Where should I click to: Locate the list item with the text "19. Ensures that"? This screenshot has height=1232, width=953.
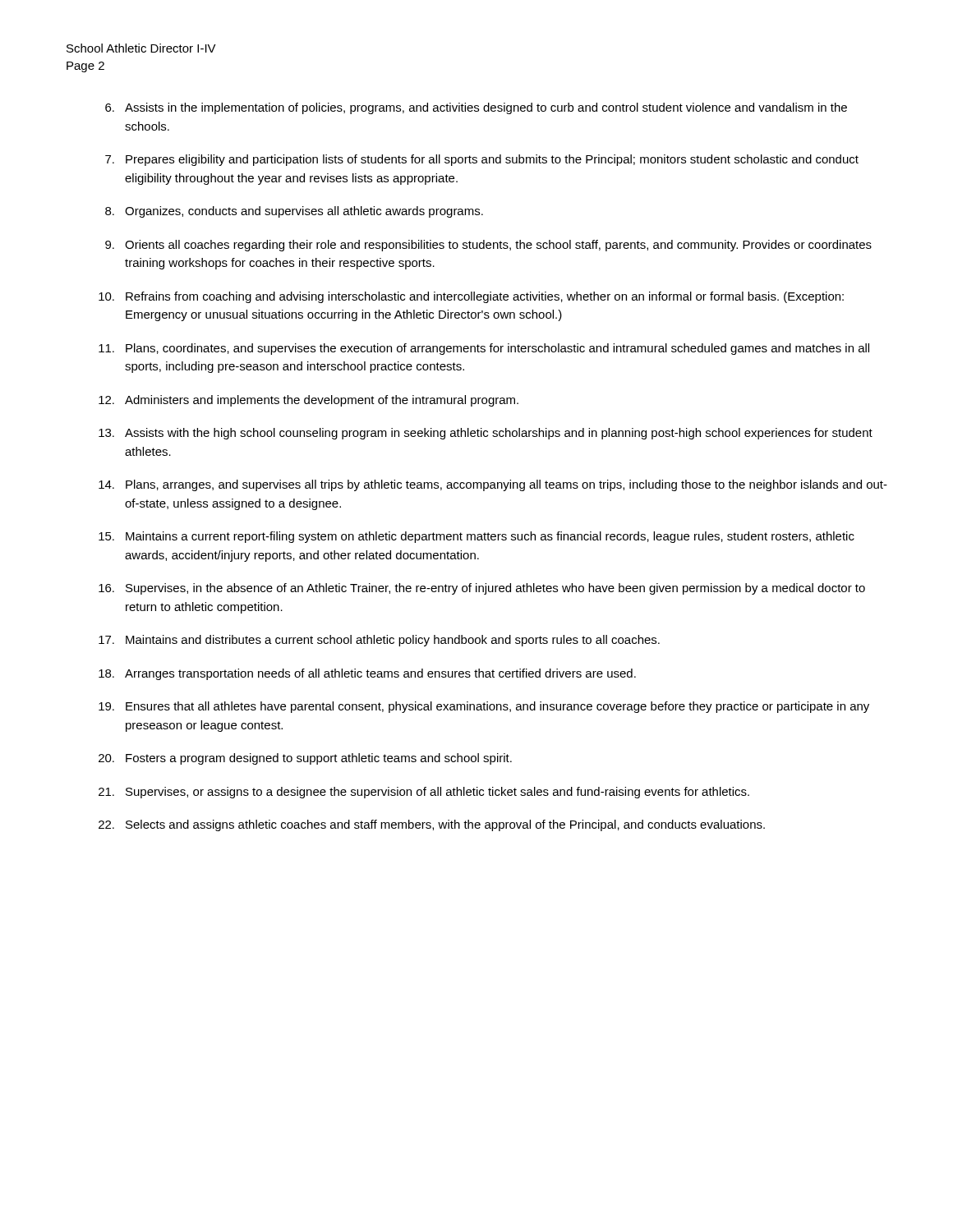pyautogui.click(x=476, y=716)
